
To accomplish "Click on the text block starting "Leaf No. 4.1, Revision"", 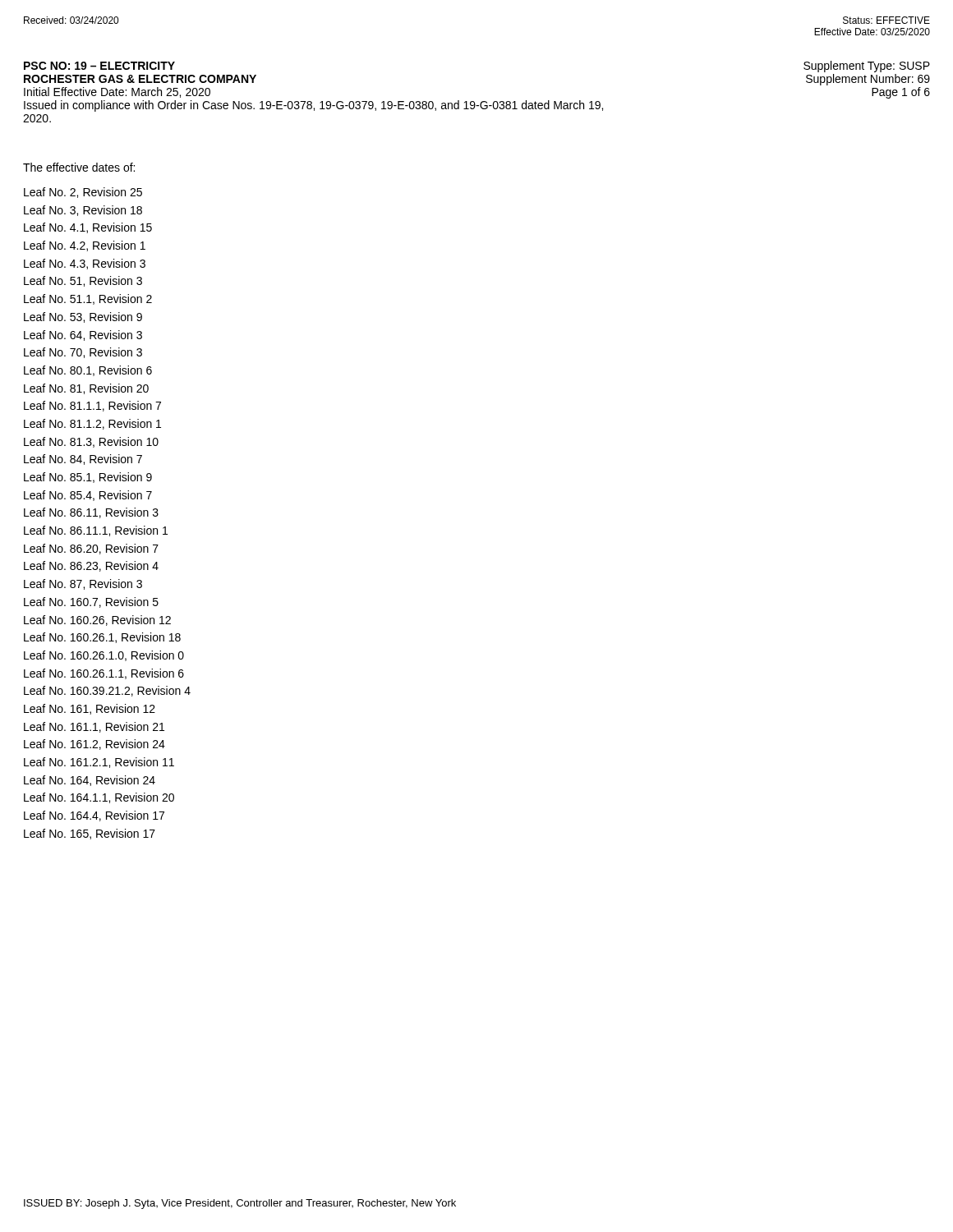I will 88,228.
